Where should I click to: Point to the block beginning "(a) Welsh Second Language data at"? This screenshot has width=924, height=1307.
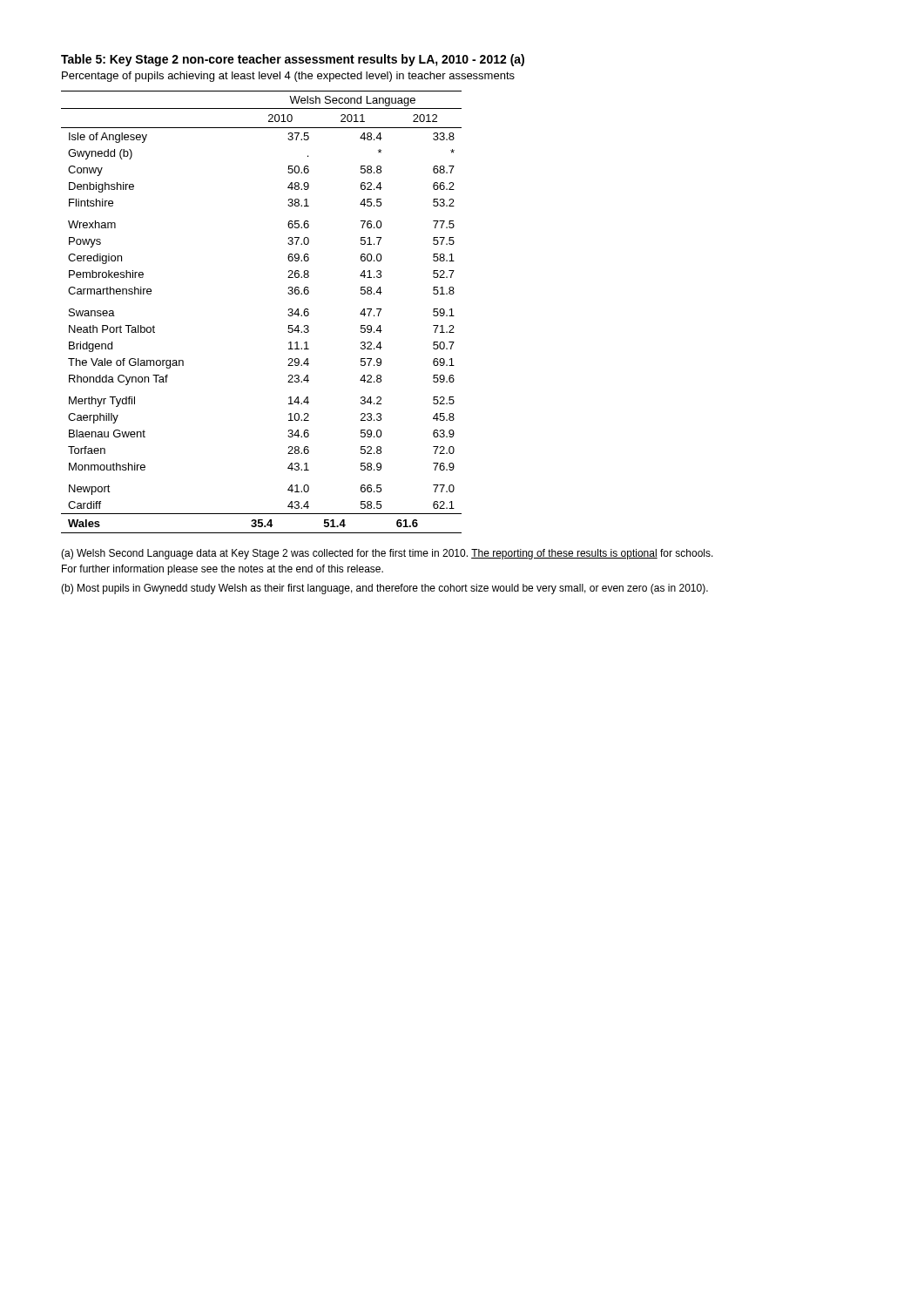[x=444, y=561]
